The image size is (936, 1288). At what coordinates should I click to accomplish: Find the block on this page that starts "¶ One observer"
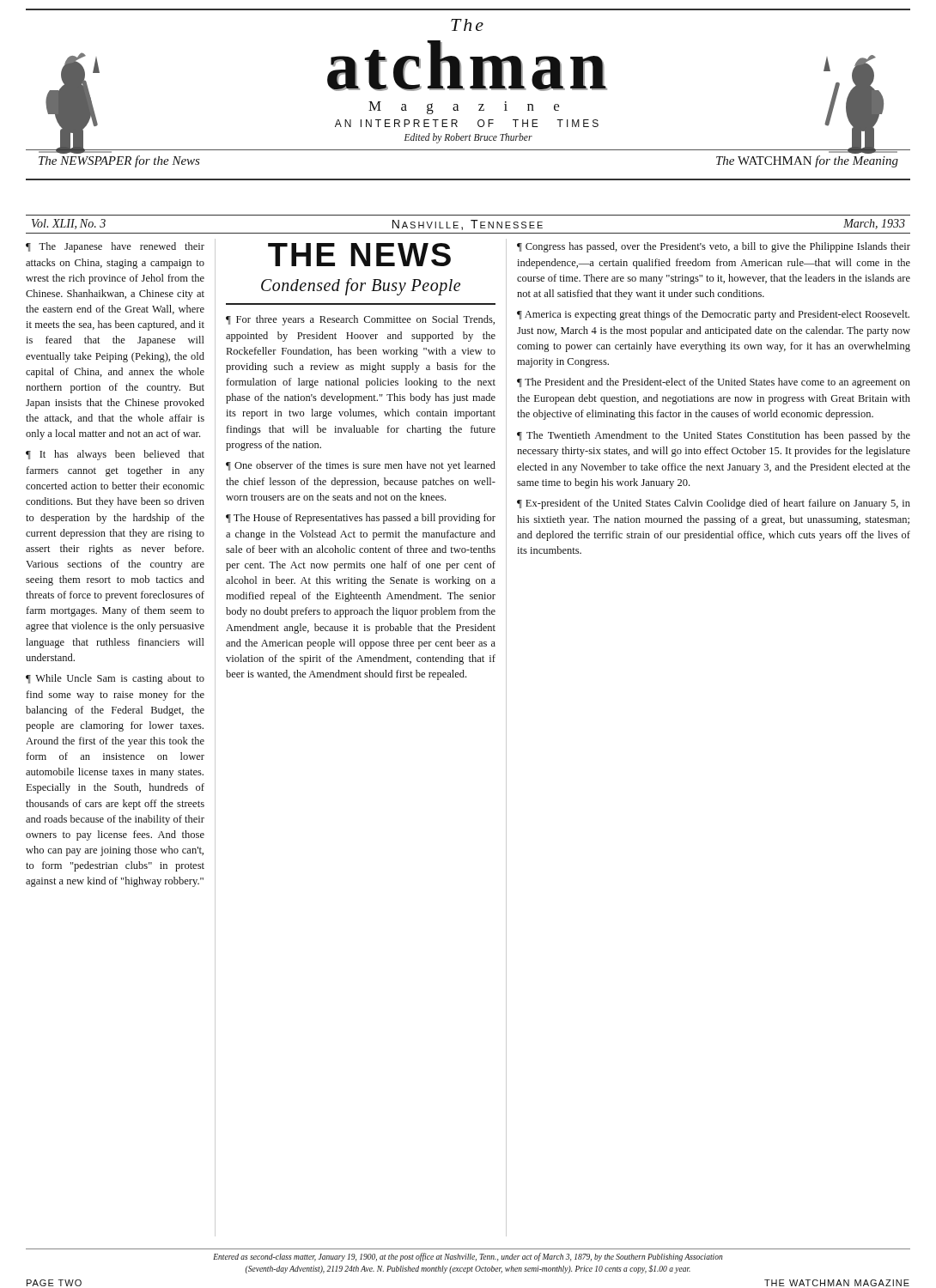point(361,481)
